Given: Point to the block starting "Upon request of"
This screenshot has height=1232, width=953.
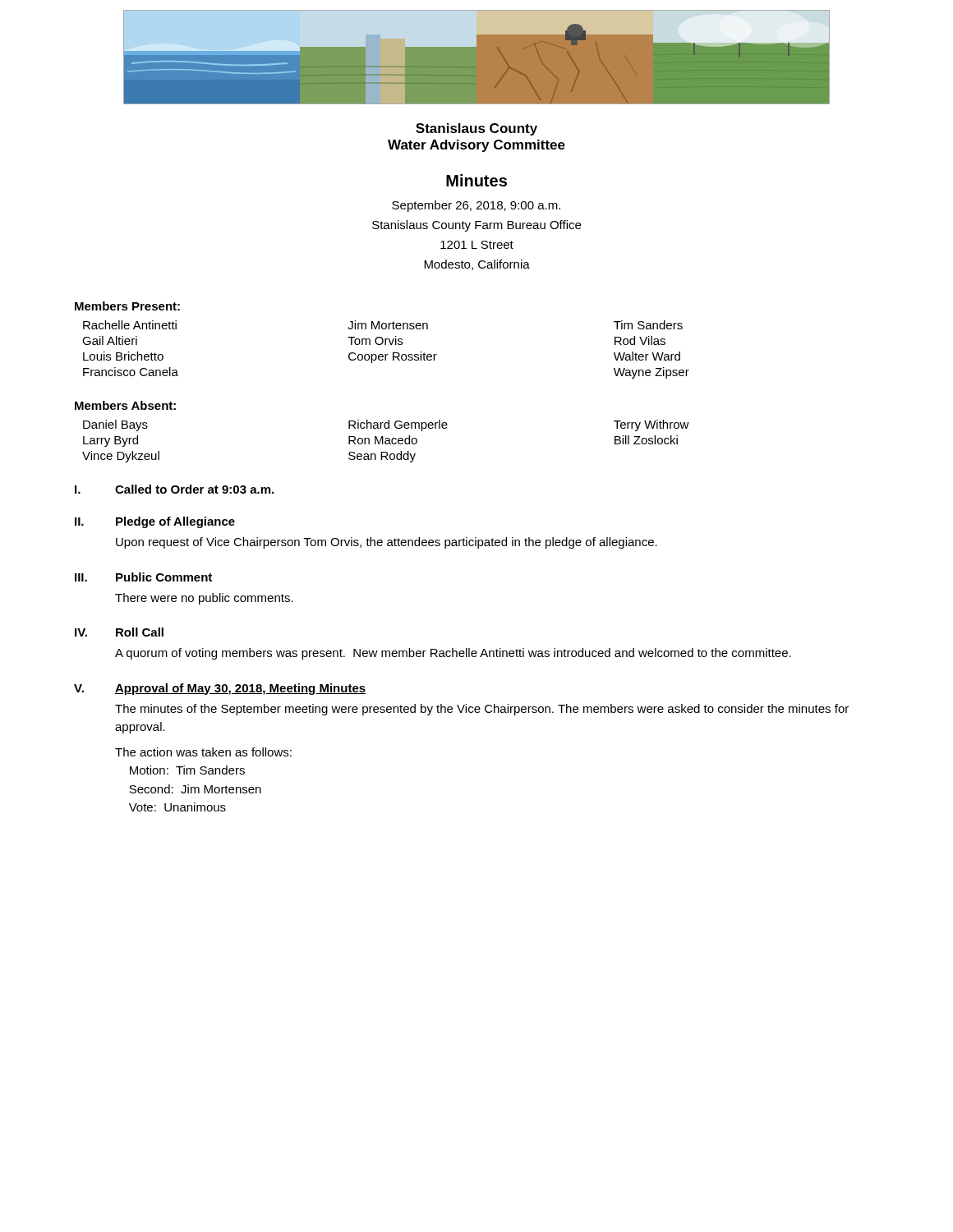Looking at the screenshot, I should click(497, 542).
